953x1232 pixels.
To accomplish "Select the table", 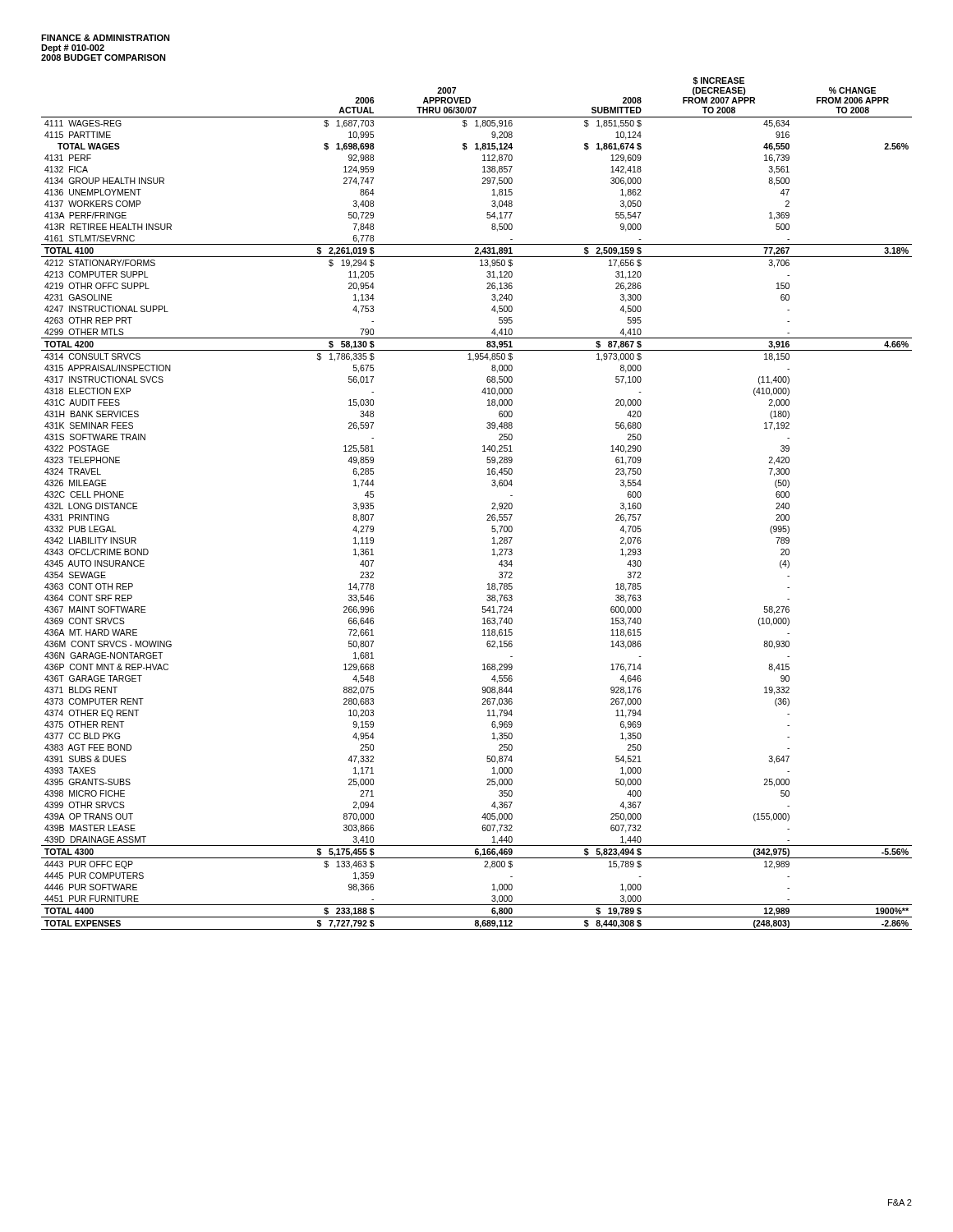I will [x=476, y=502].
